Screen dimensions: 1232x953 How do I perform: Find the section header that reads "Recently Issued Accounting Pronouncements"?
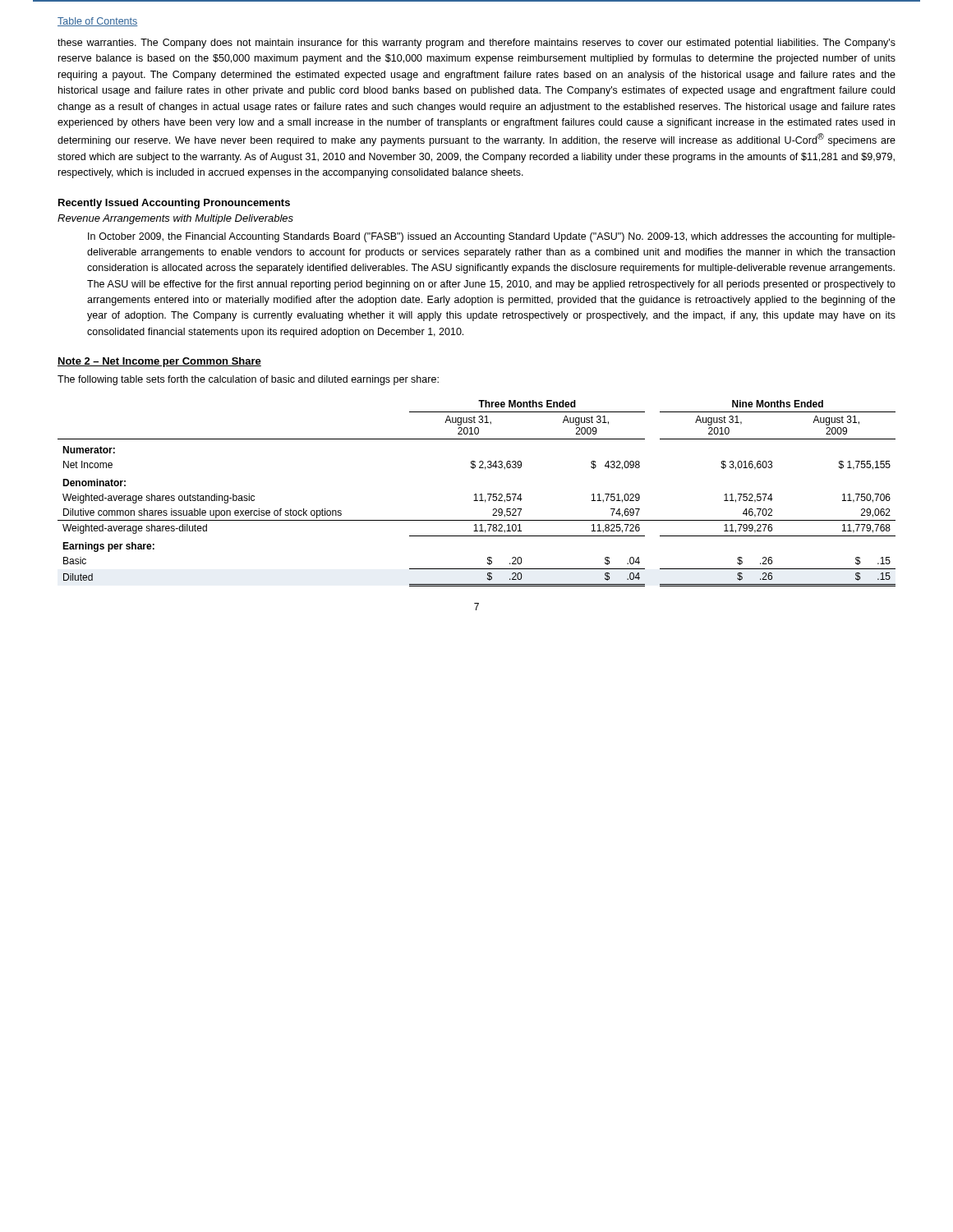point(174,202)
